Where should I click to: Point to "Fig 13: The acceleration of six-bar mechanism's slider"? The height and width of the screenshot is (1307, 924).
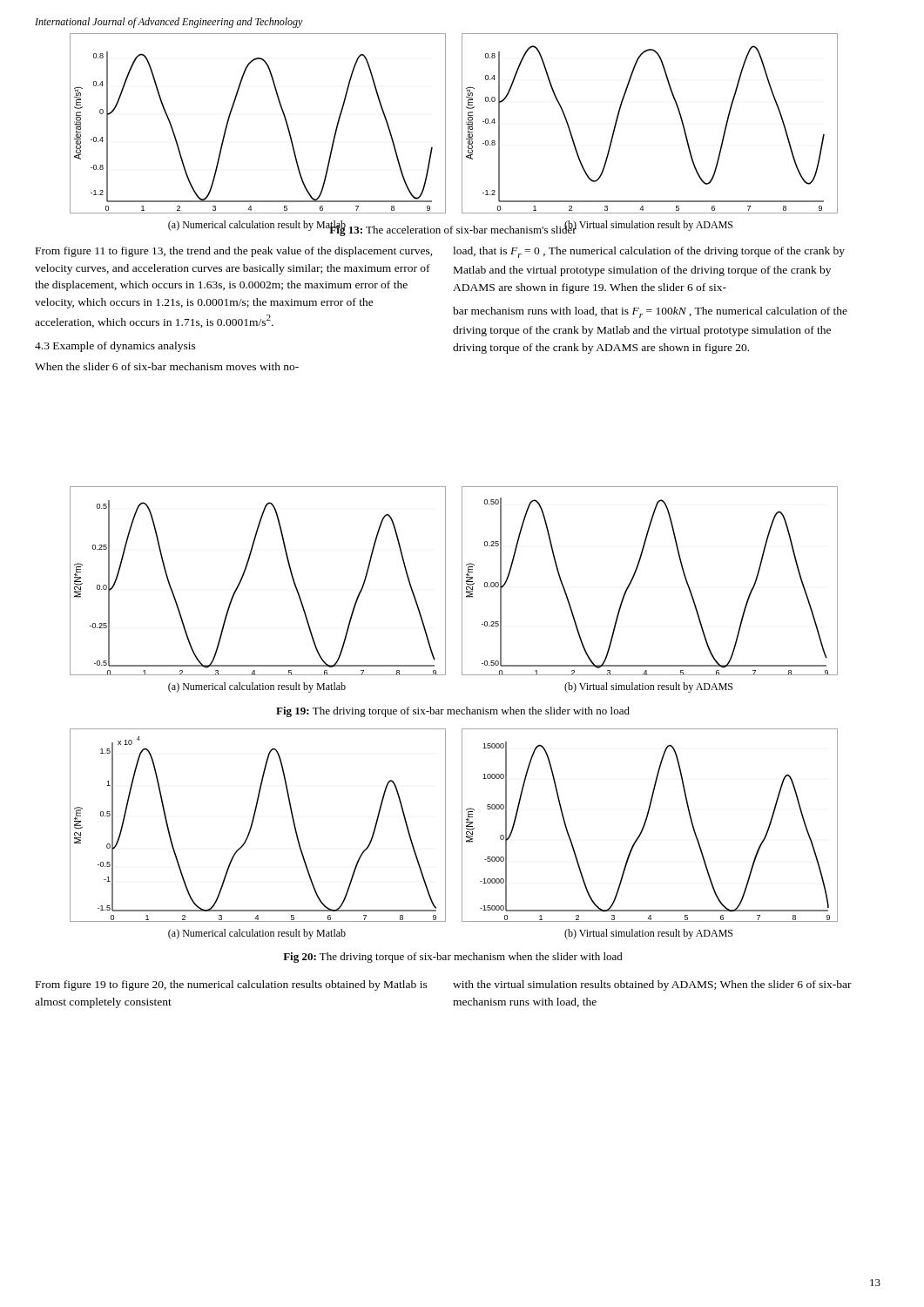(453, 230)
